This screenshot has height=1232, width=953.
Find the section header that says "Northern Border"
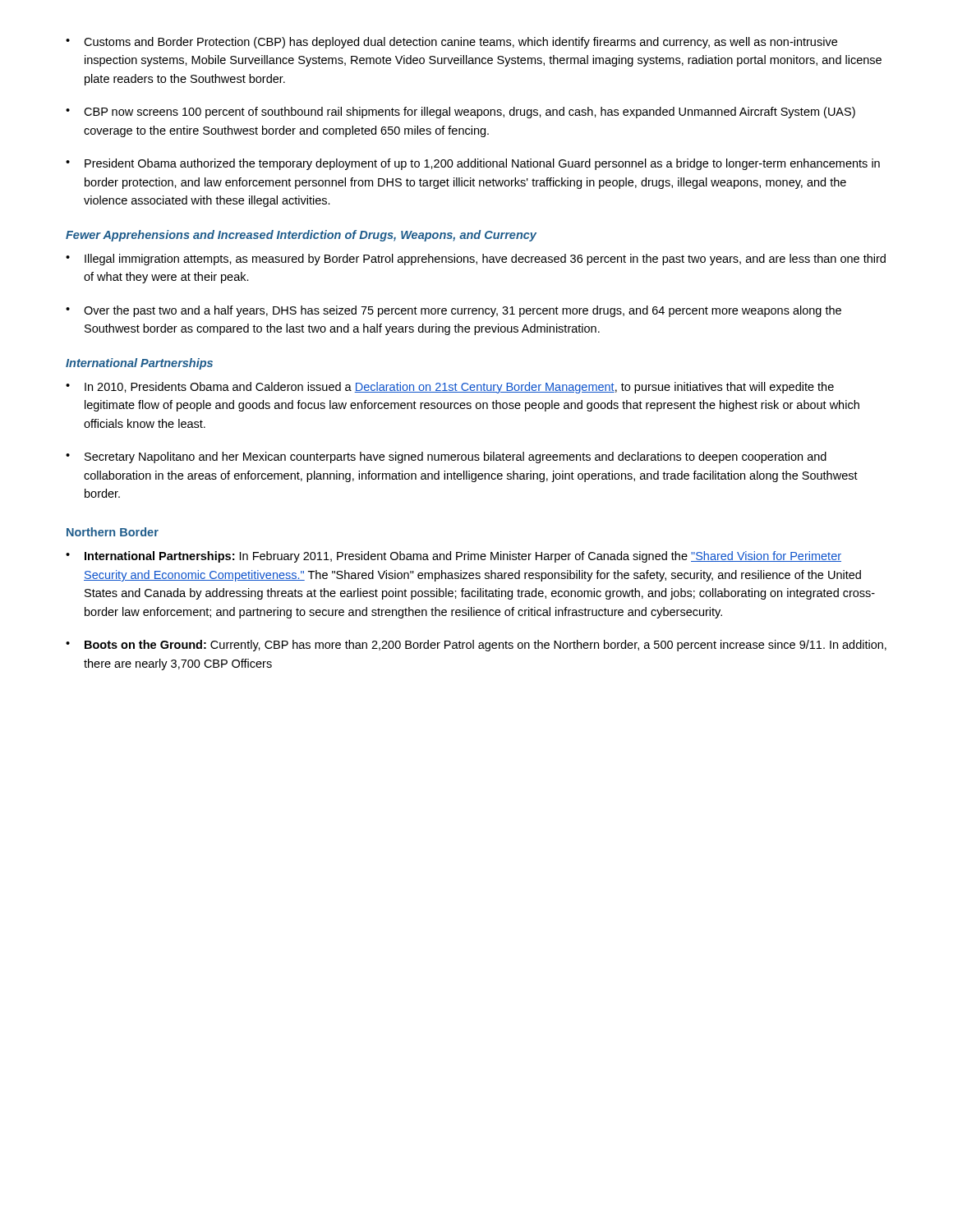tap(112, 533)
